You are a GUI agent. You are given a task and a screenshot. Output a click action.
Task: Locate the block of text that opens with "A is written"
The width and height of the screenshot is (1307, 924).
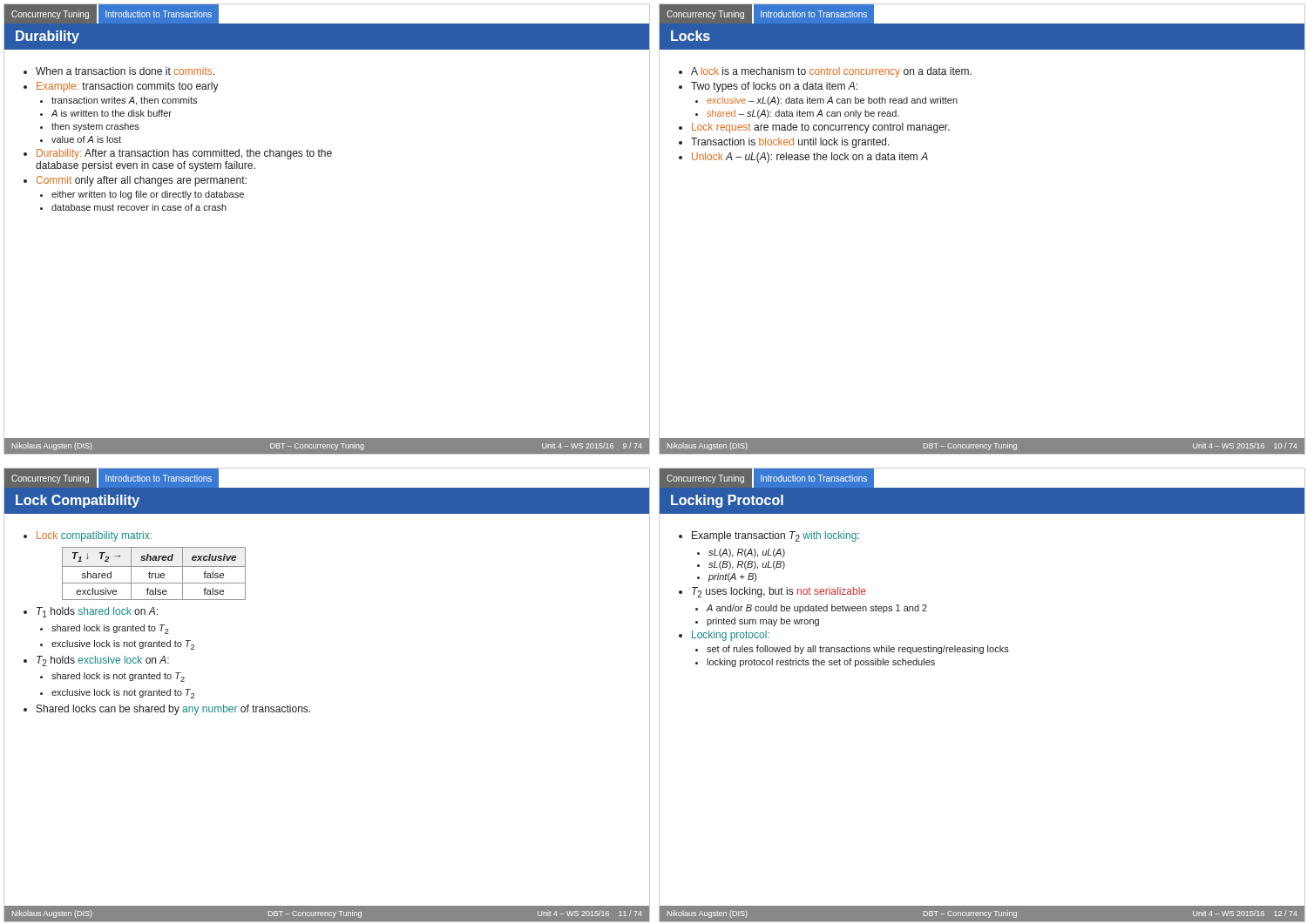point(111,113)
